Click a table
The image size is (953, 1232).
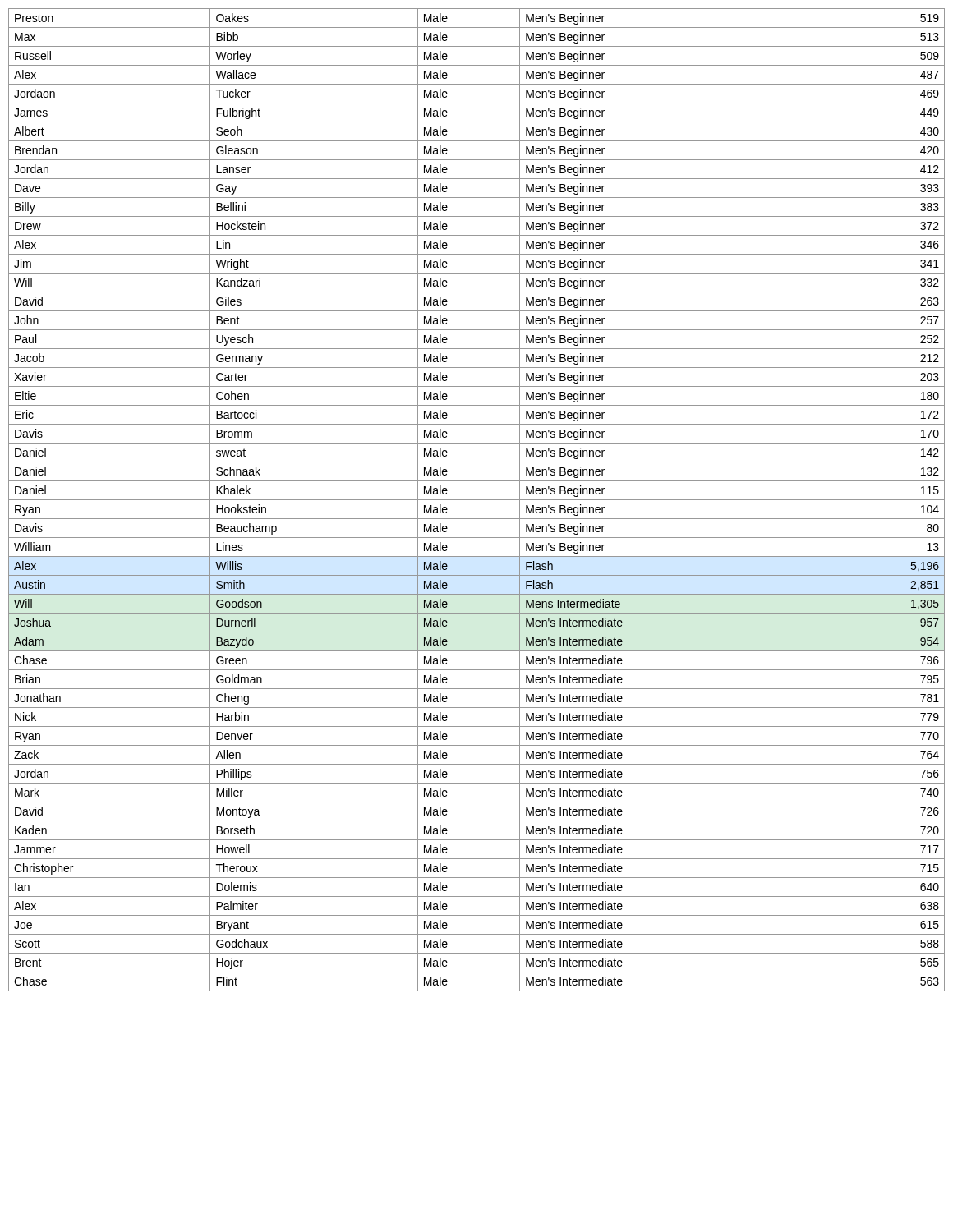click(476, 500)
